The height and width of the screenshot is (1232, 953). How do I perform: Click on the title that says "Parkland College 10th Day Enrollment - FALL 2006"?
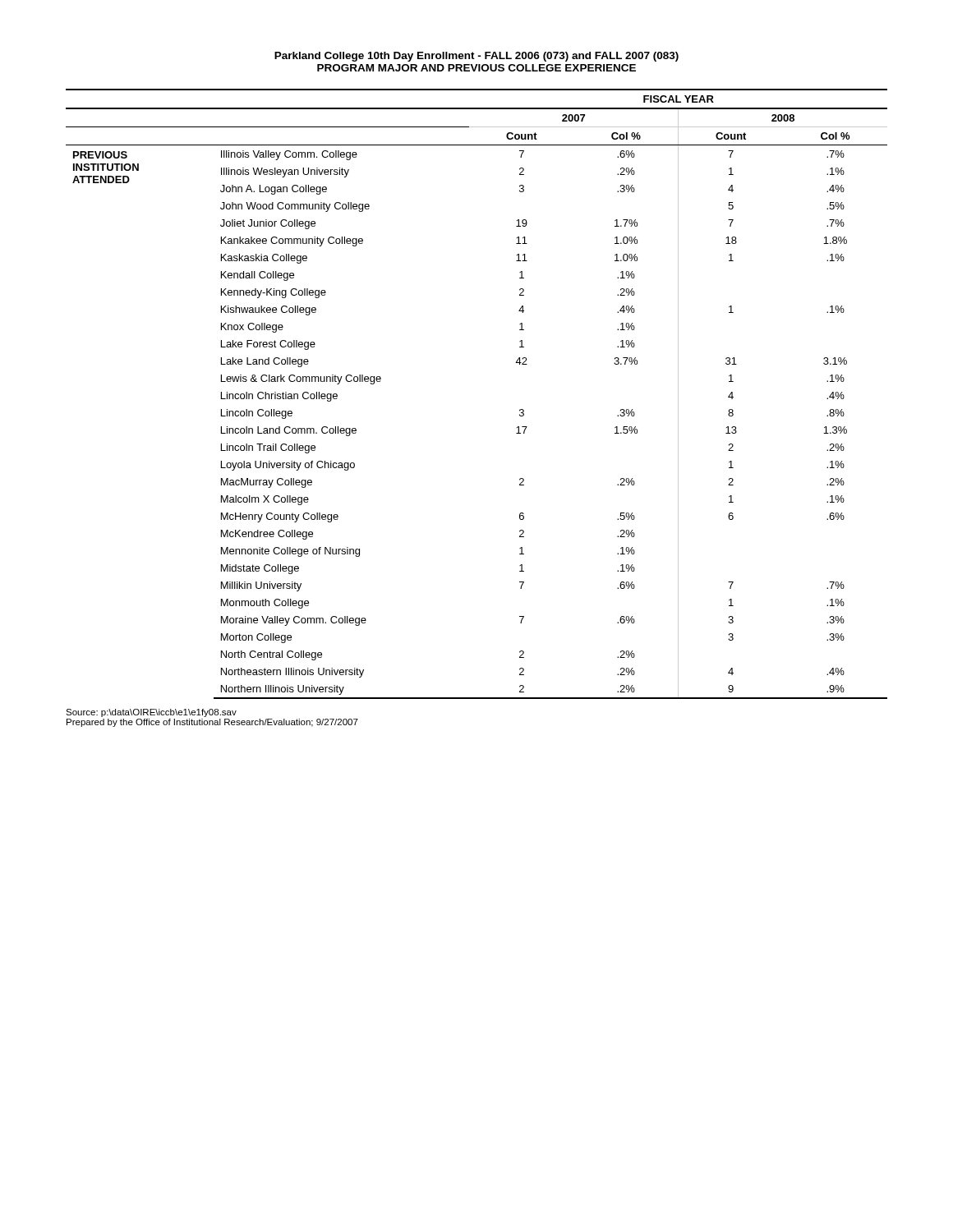[476, 62]
